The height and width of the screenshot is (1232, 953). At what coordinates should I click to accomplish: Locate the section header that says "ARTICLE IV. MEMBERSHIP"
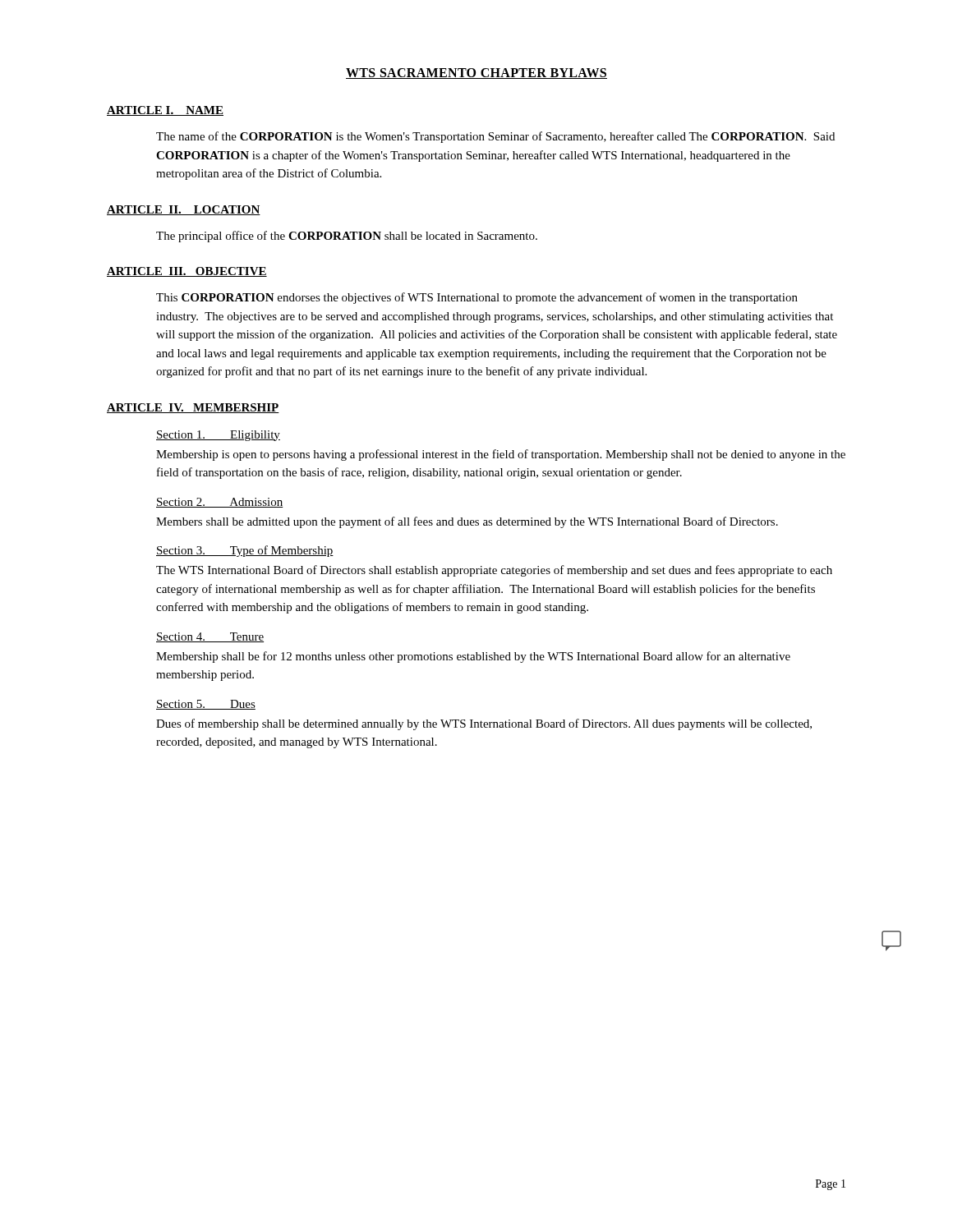click(193, 407)
